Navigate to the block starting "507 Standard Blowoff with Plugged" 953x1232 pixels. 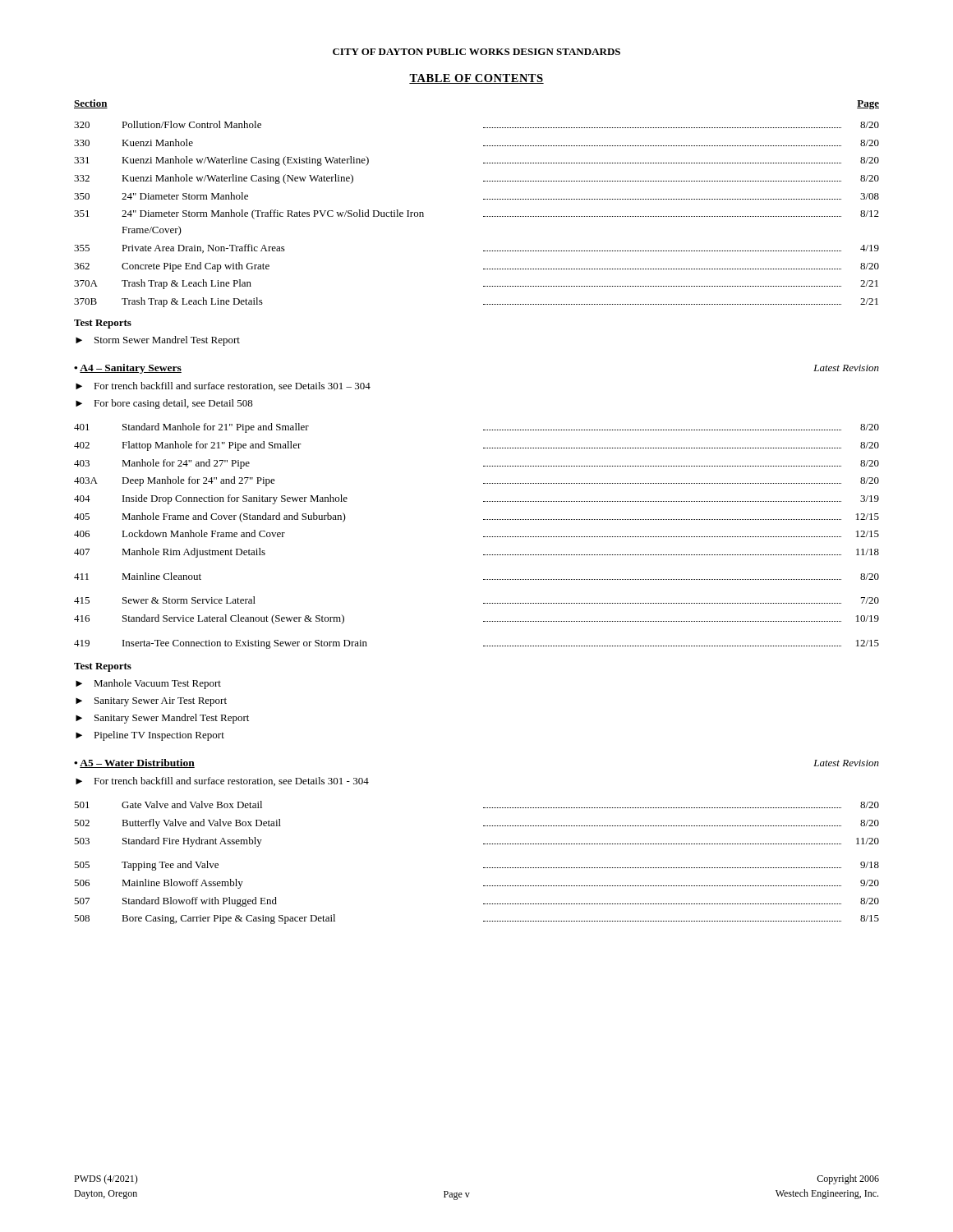(476, 901)
